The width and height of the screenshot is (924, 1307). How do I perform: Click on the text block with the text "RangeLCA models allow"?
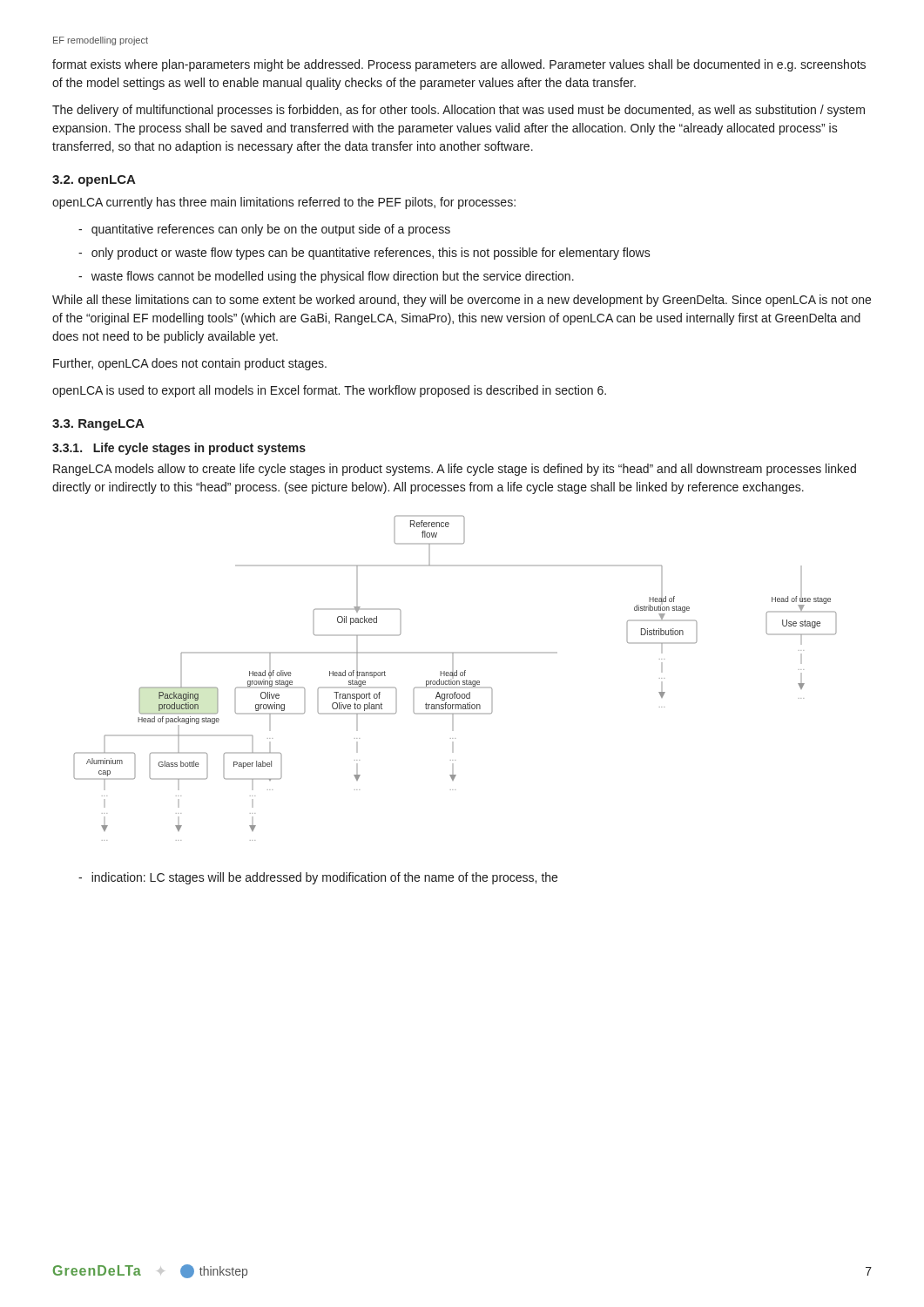[x=462, y=478]
